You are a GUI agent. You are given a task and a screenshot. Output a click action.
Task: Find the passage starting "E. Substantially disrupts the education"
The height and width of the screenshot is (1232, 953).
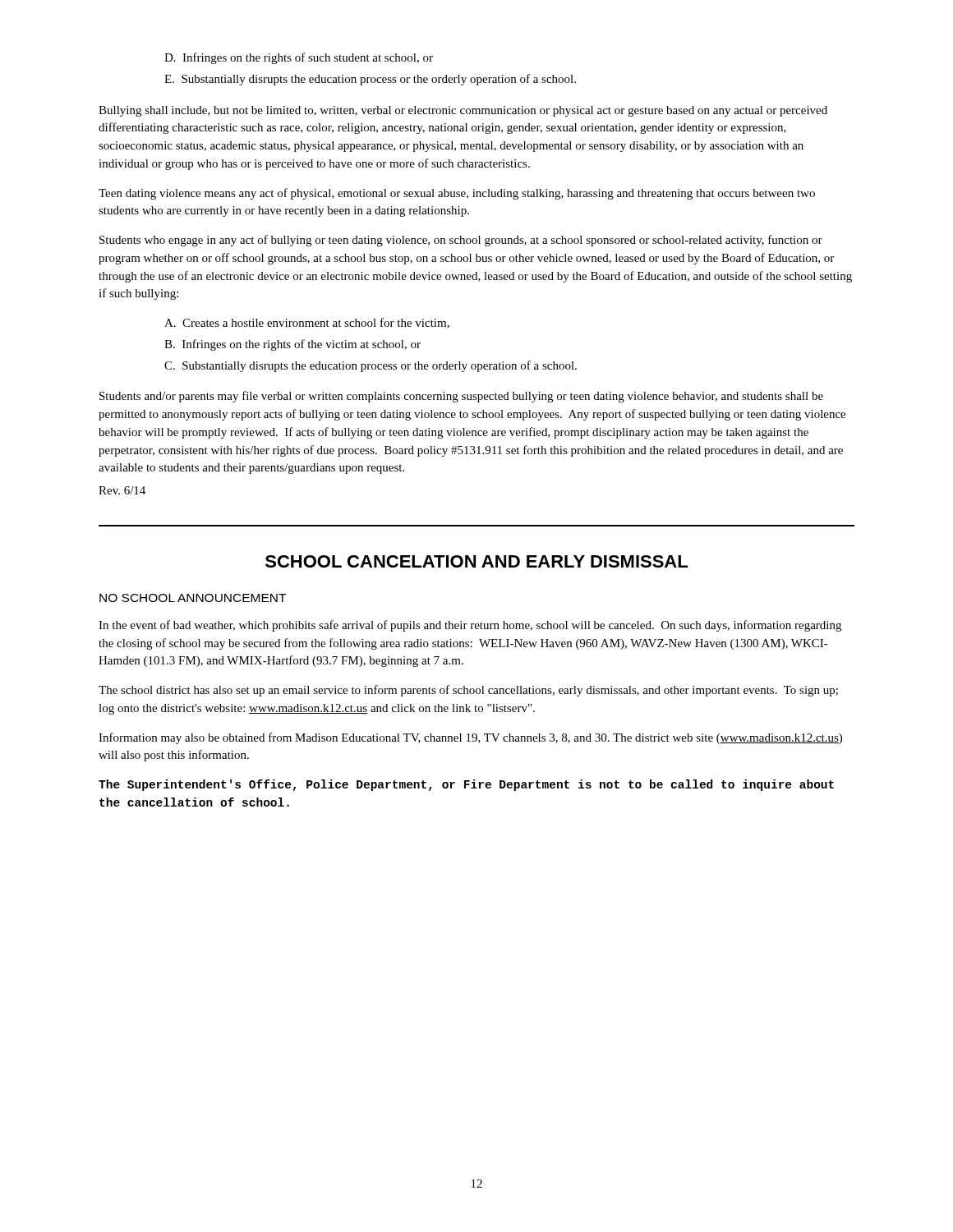tap(370, 79)
